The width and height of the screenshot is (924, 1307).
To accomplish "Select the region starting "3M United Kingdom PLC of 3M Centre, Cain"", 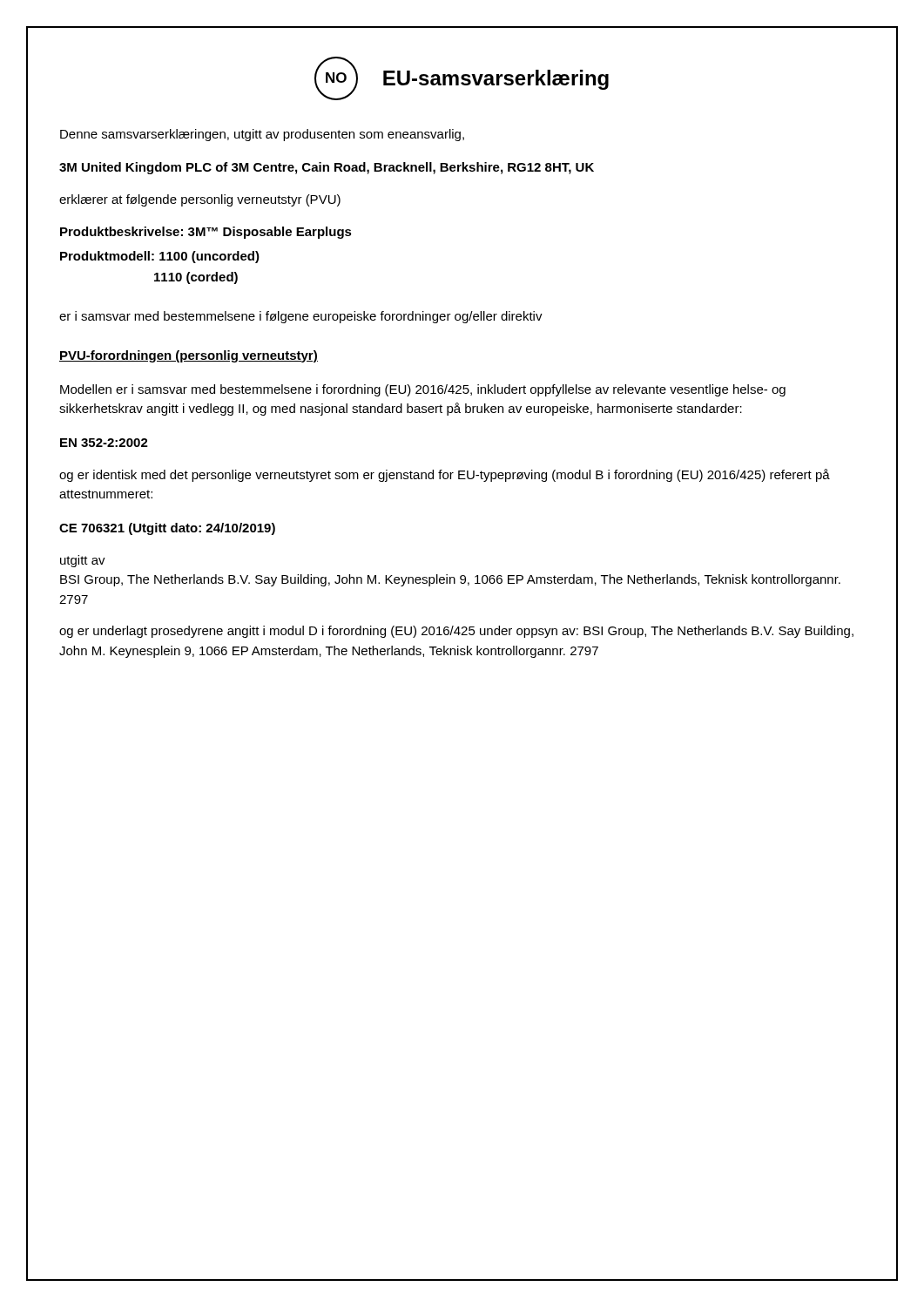I will [x=327, y=166].
